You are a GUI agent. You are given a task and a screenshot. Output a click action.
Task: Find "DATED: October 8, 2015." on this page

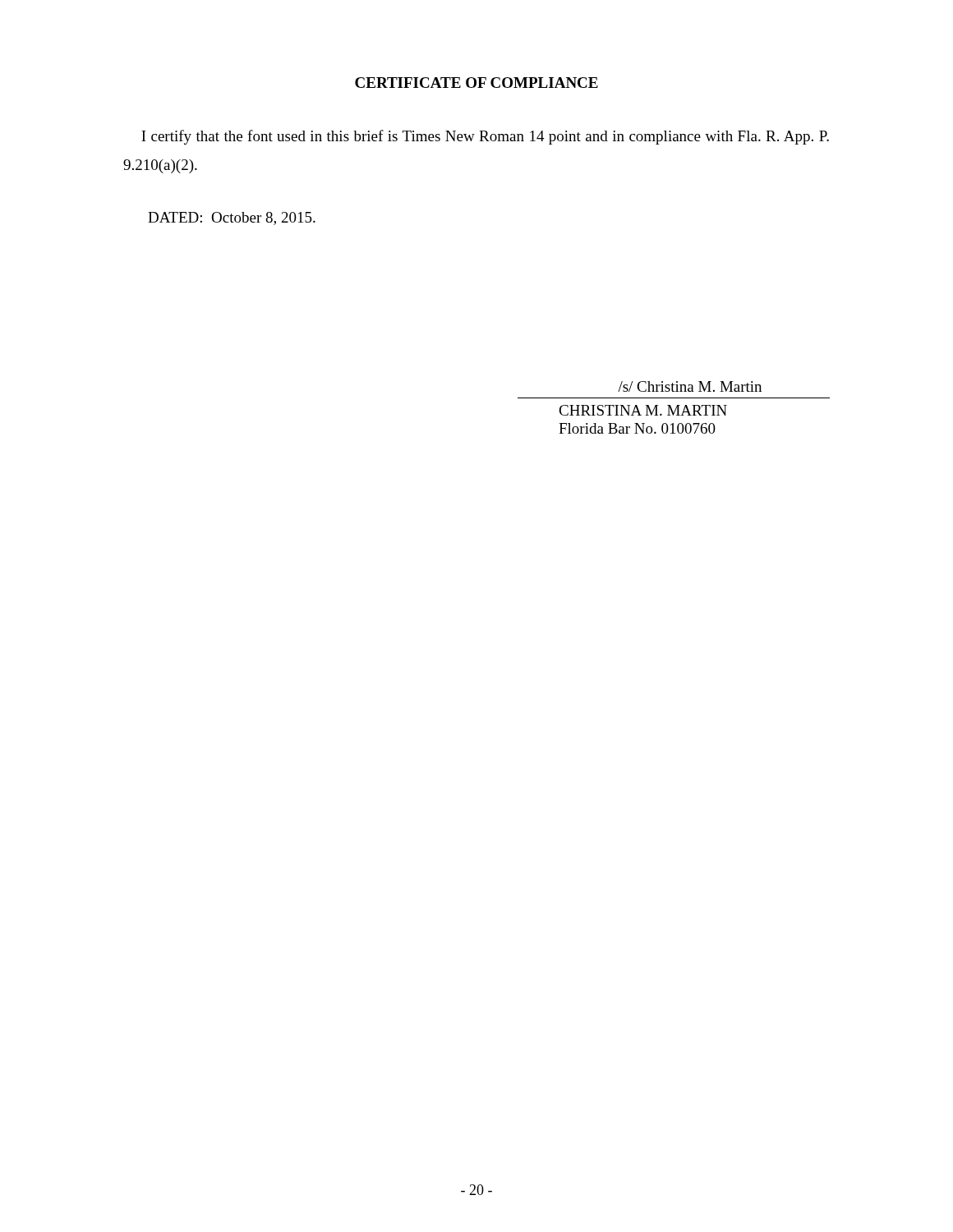232,217
